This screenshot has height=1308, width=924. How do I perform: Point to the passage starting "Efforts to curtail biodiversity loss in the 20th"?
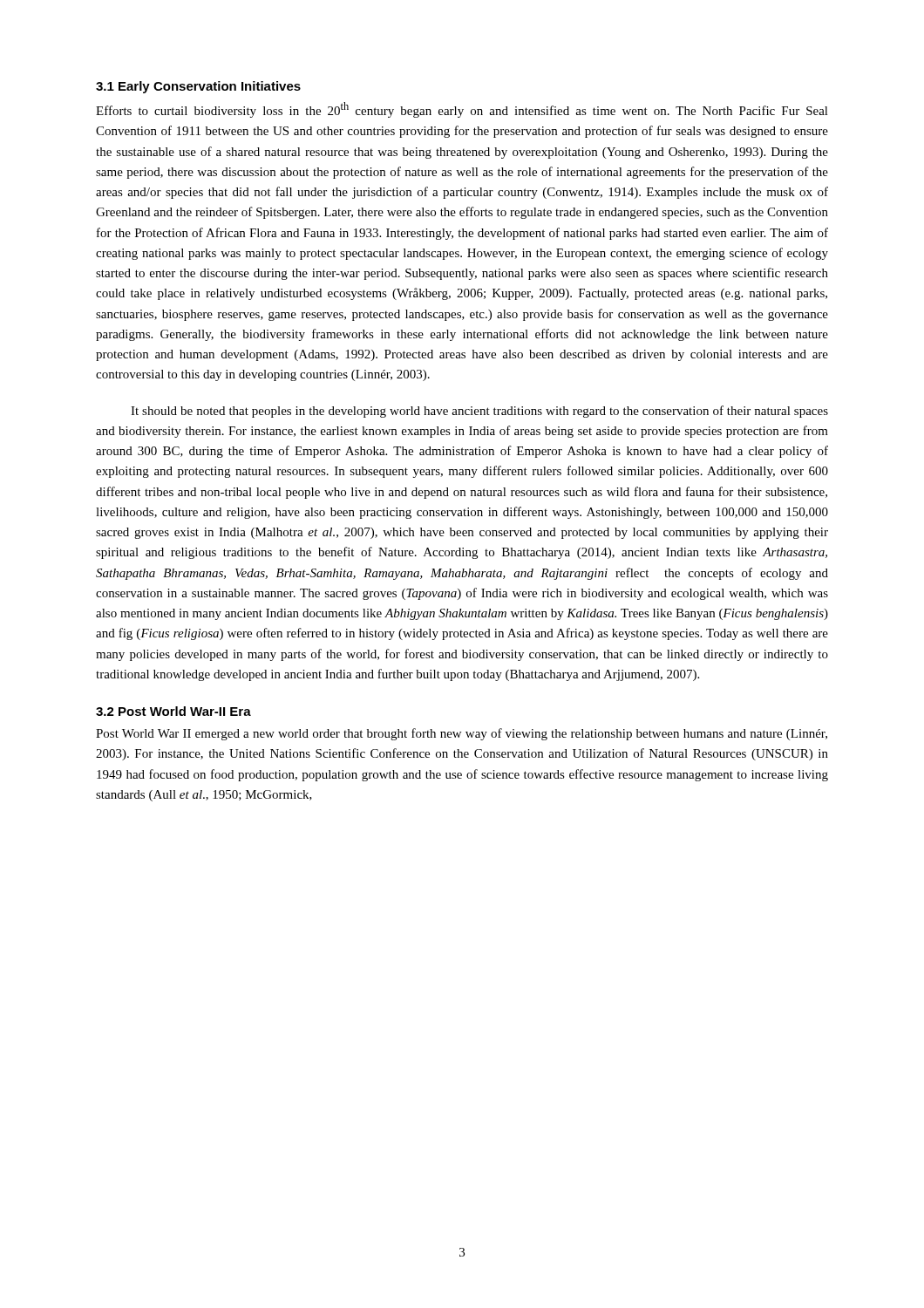(462, 241)
